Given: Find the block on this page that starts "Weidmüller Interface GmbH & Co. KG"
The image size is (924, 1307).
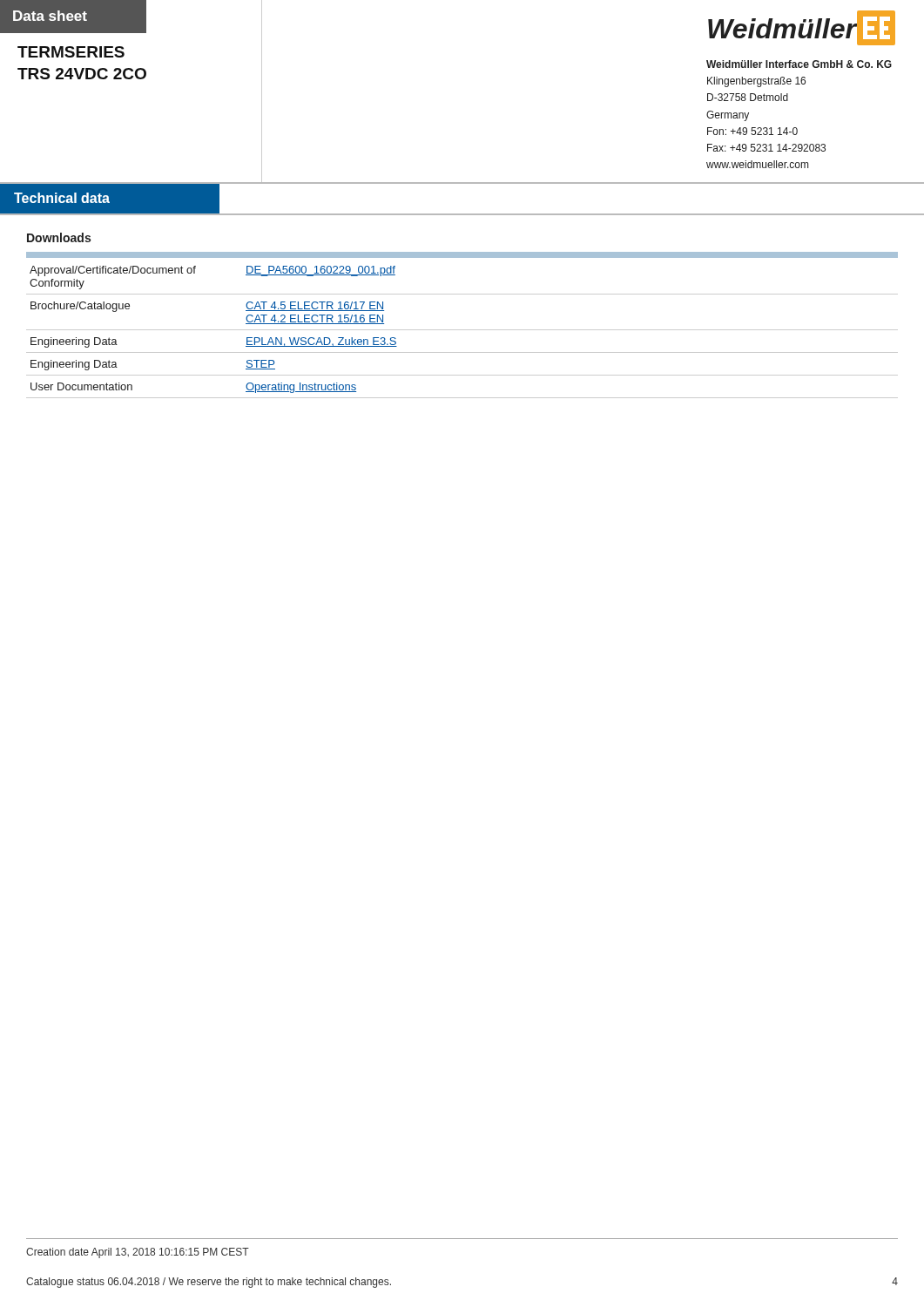Looking at the screenshot, I should tap(799, 64).
